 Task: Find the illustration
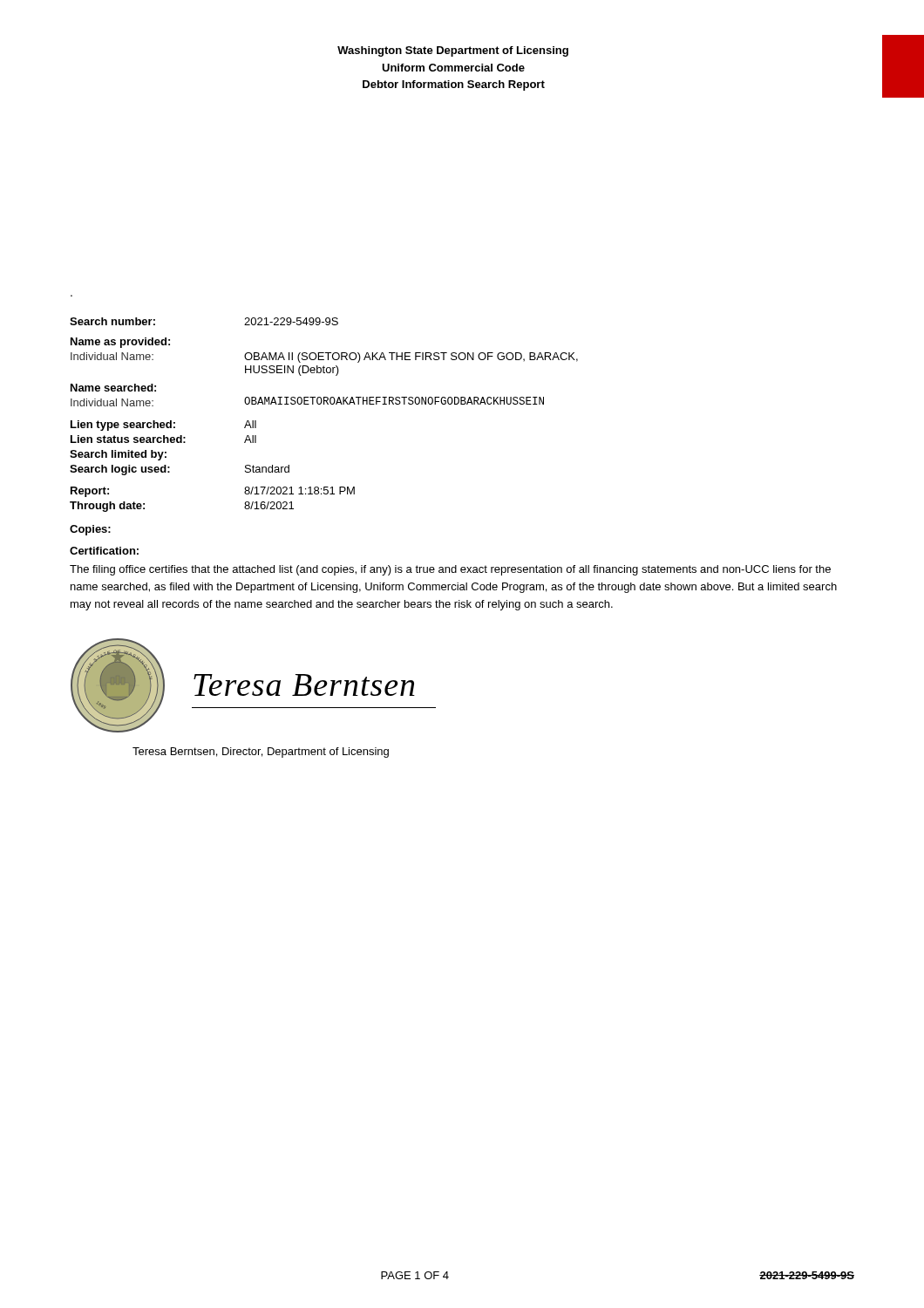[118, 687]
